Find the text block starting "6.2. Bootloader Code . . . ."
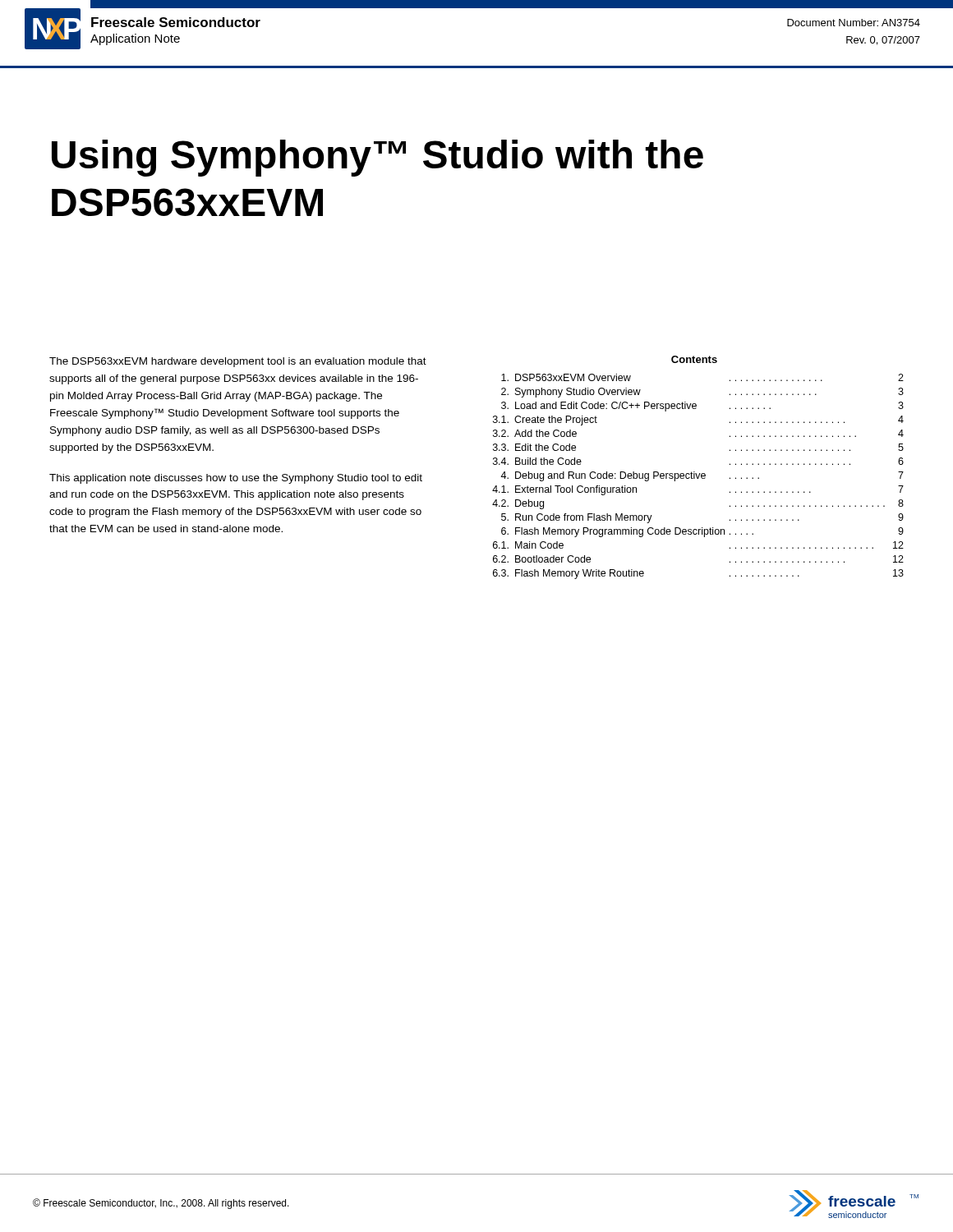 [539, 559]
